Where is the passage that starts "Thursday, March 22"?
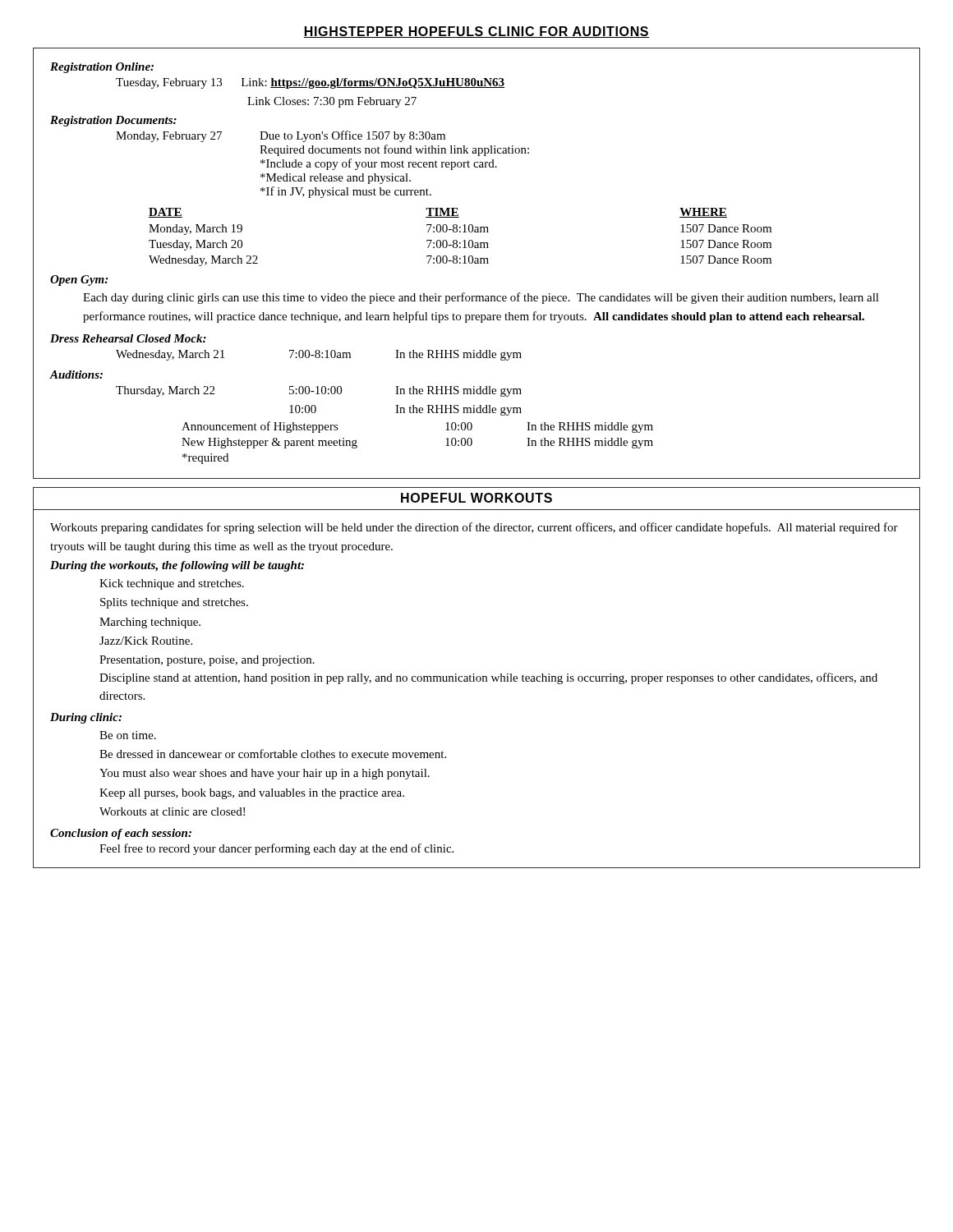Screen dimensions: 1232x953 pos(509,400)
